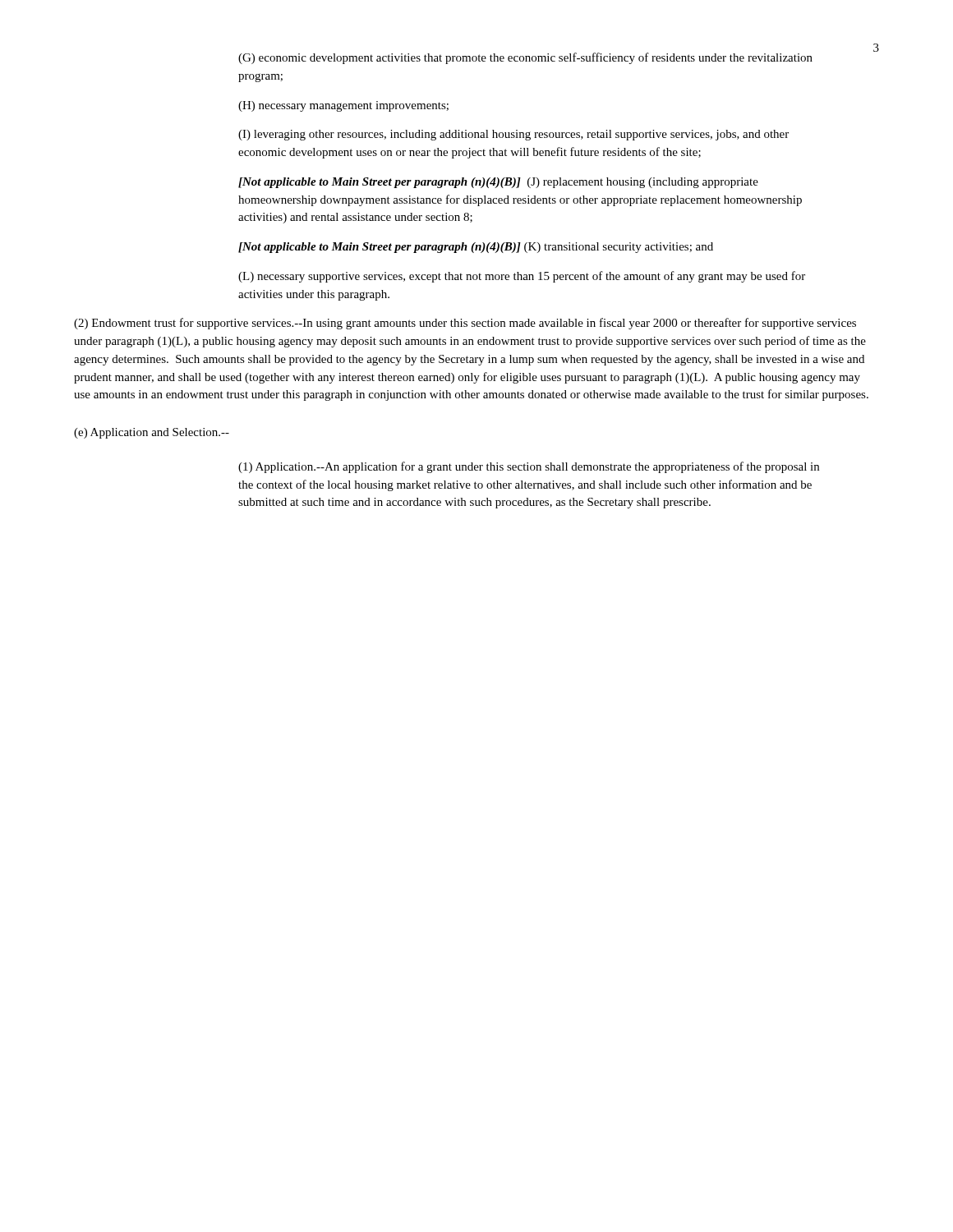Find the text block containing "(1) Application.--An application for a"

(x=529, y=484)
